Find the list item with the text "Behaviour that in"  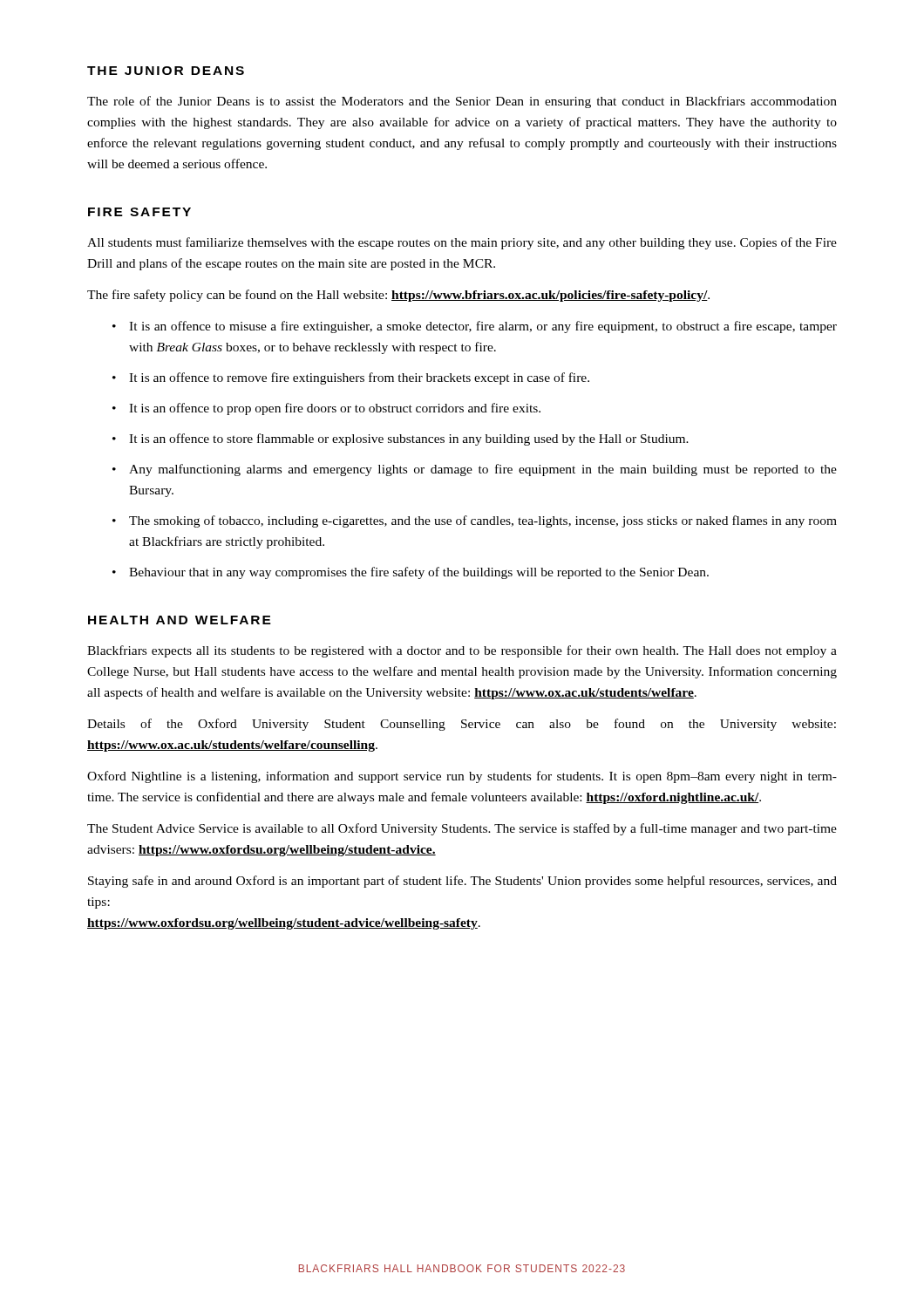point(419,572)
